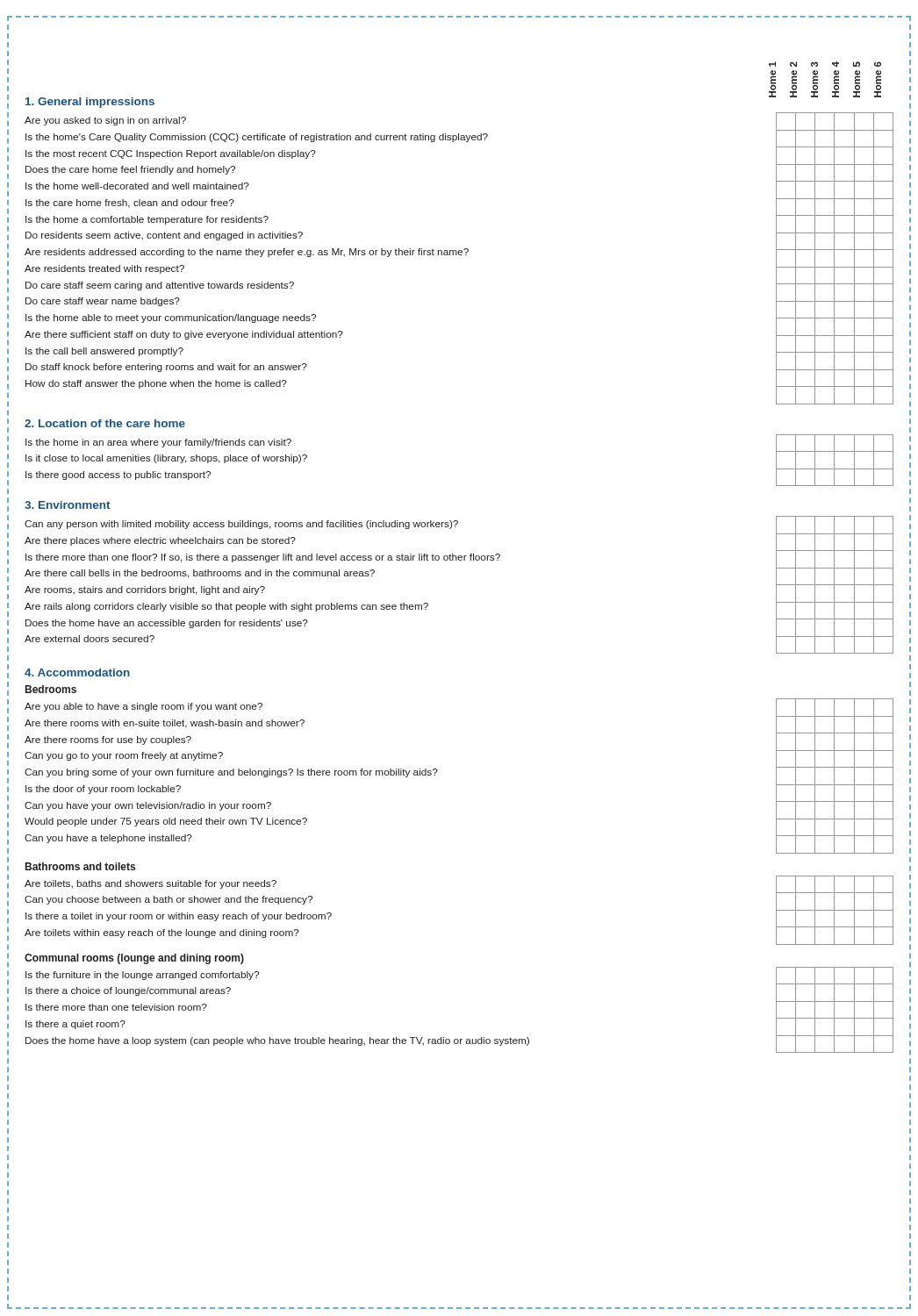This screenshot has height=1316, width=918.
Task: Where is the passage that starts "Are external doors"?
Action: point(90,639)
